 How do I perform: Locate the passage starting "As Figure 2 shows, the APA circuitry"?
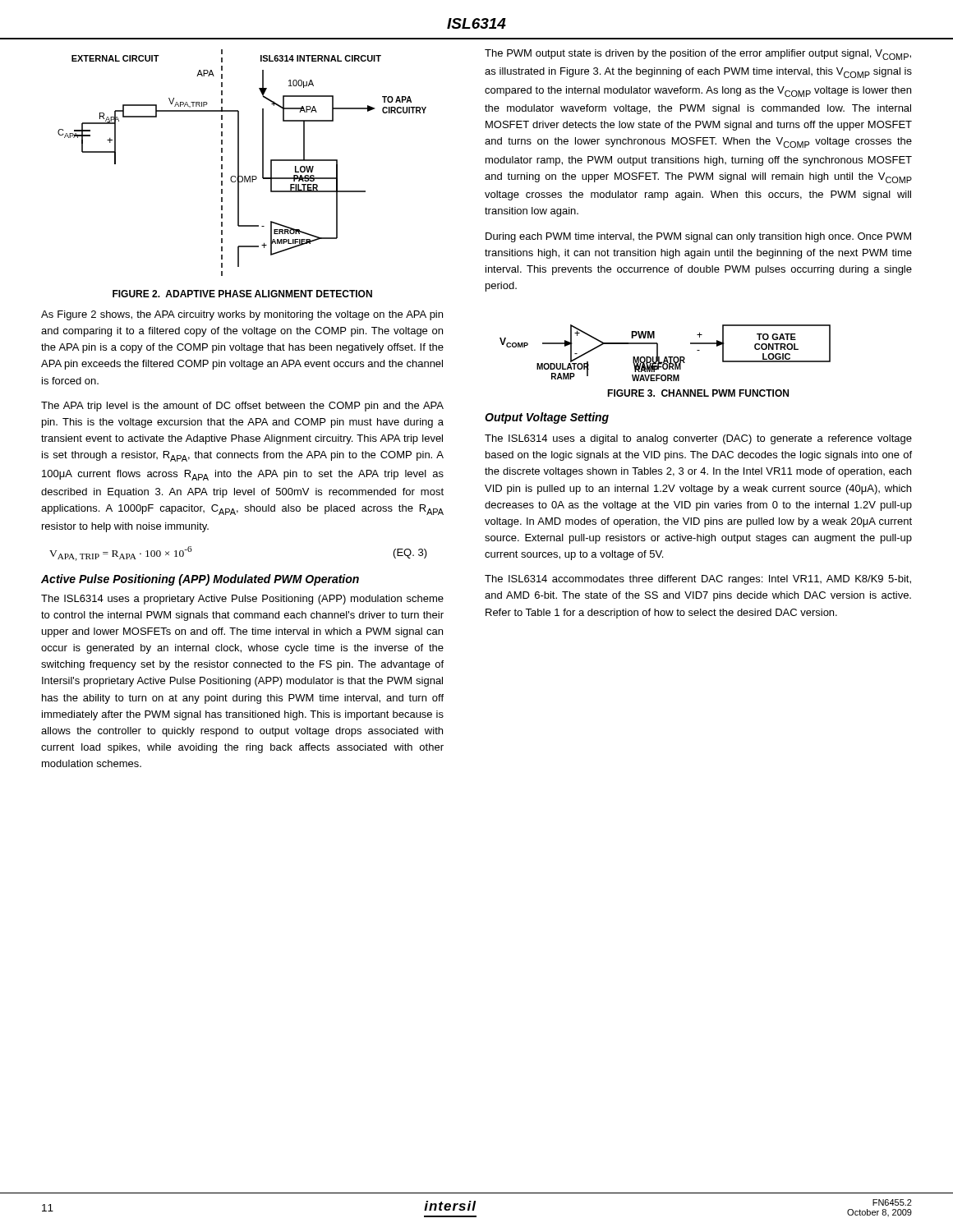click(242, 347)
